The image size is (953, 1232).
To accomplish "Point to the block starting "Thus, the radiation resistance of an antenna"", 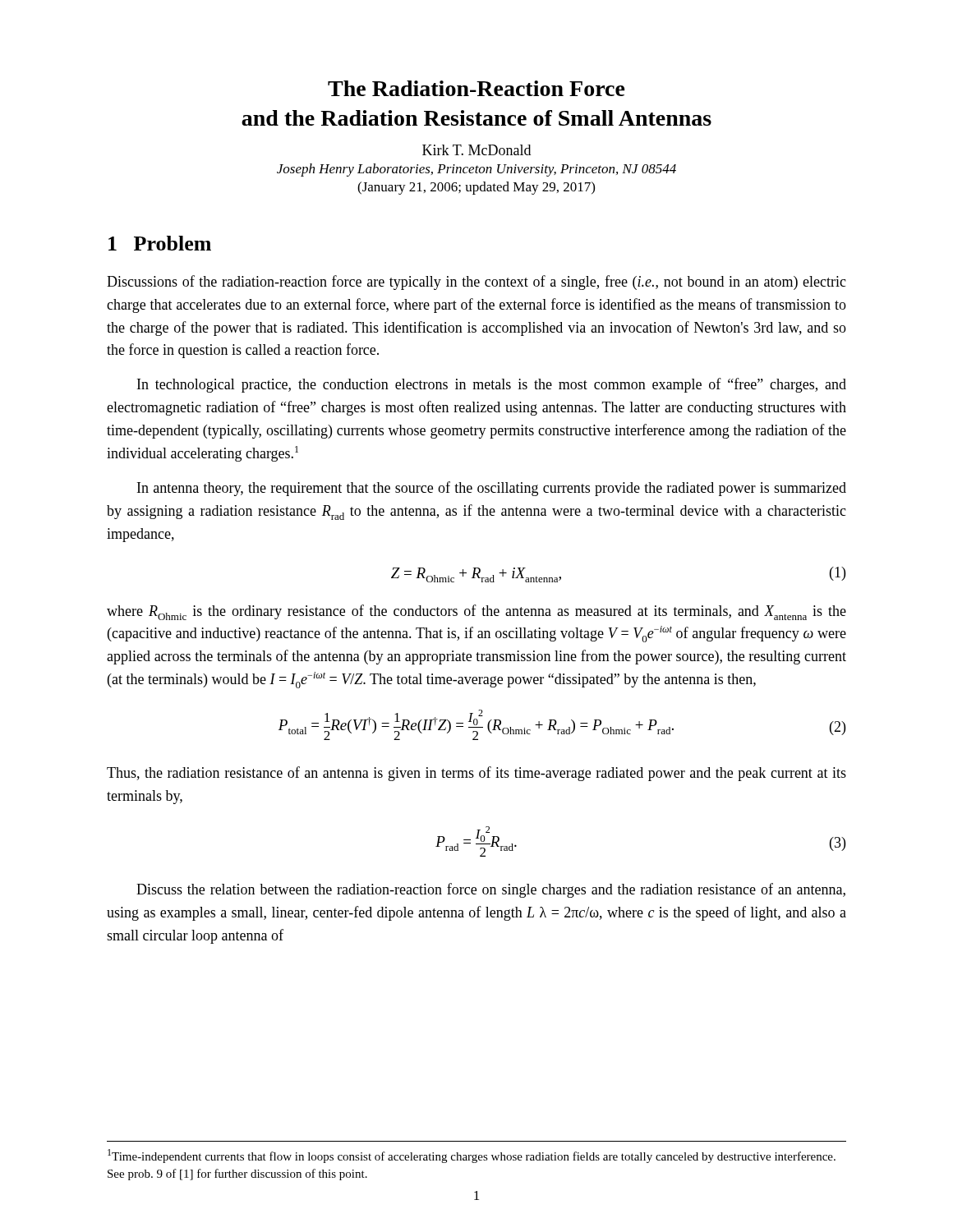I will pos(476,785).
